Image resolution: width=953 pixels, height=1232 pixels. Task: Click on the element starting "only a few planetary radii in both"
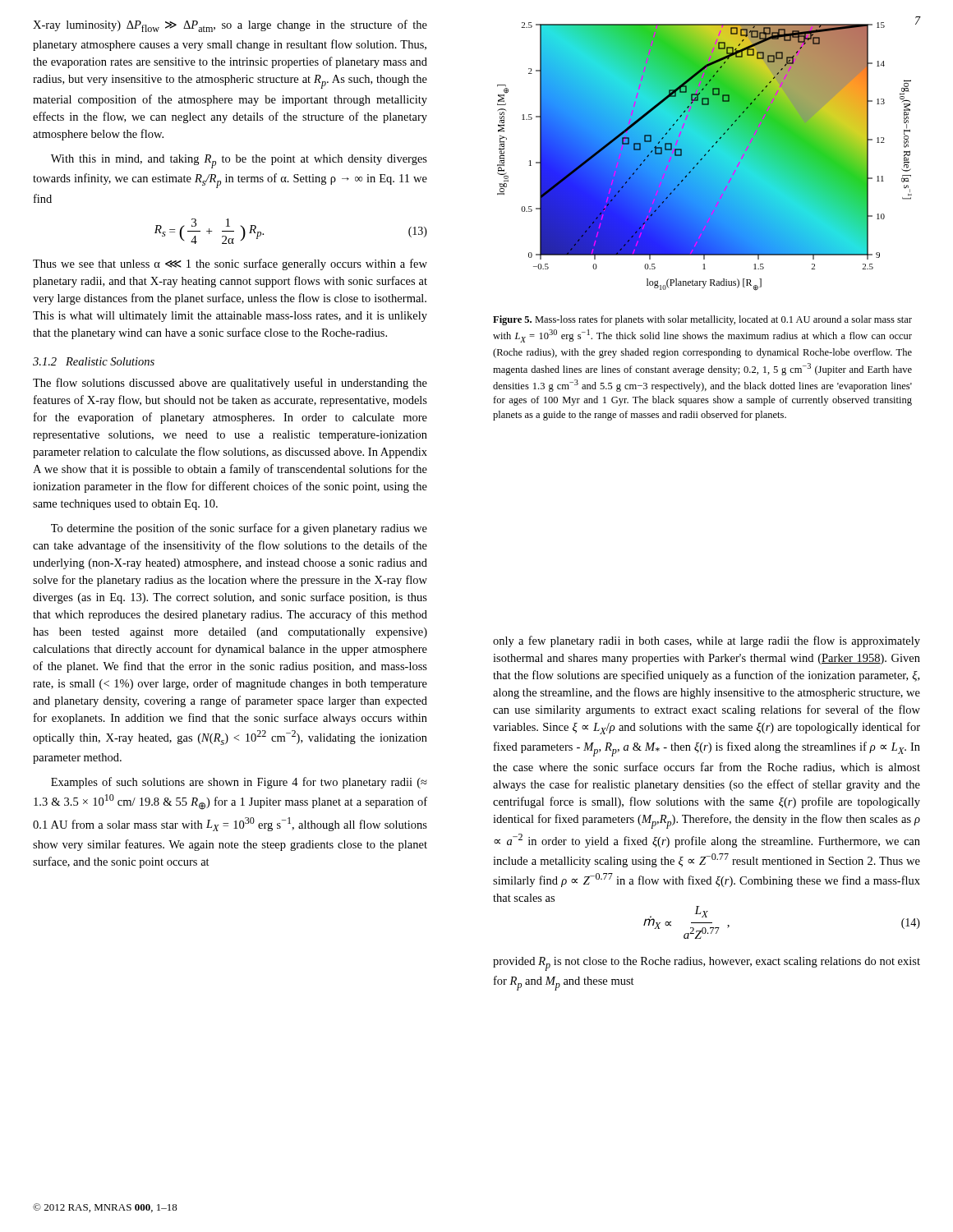[x=707, y=770]
